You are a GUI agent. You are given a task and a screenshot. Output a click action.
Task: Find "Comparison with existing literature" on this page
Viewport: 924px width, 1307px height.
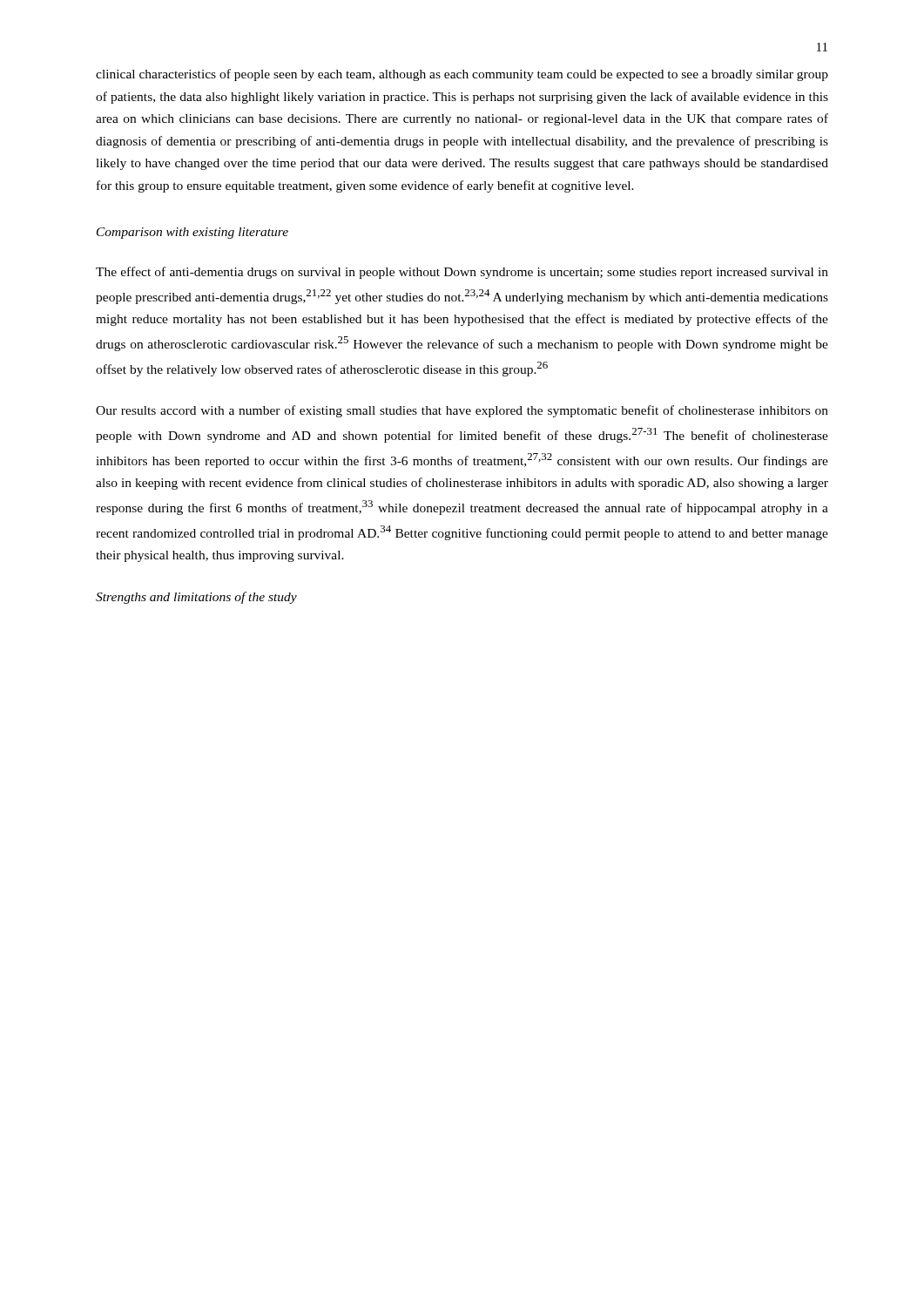click(192, 232)
